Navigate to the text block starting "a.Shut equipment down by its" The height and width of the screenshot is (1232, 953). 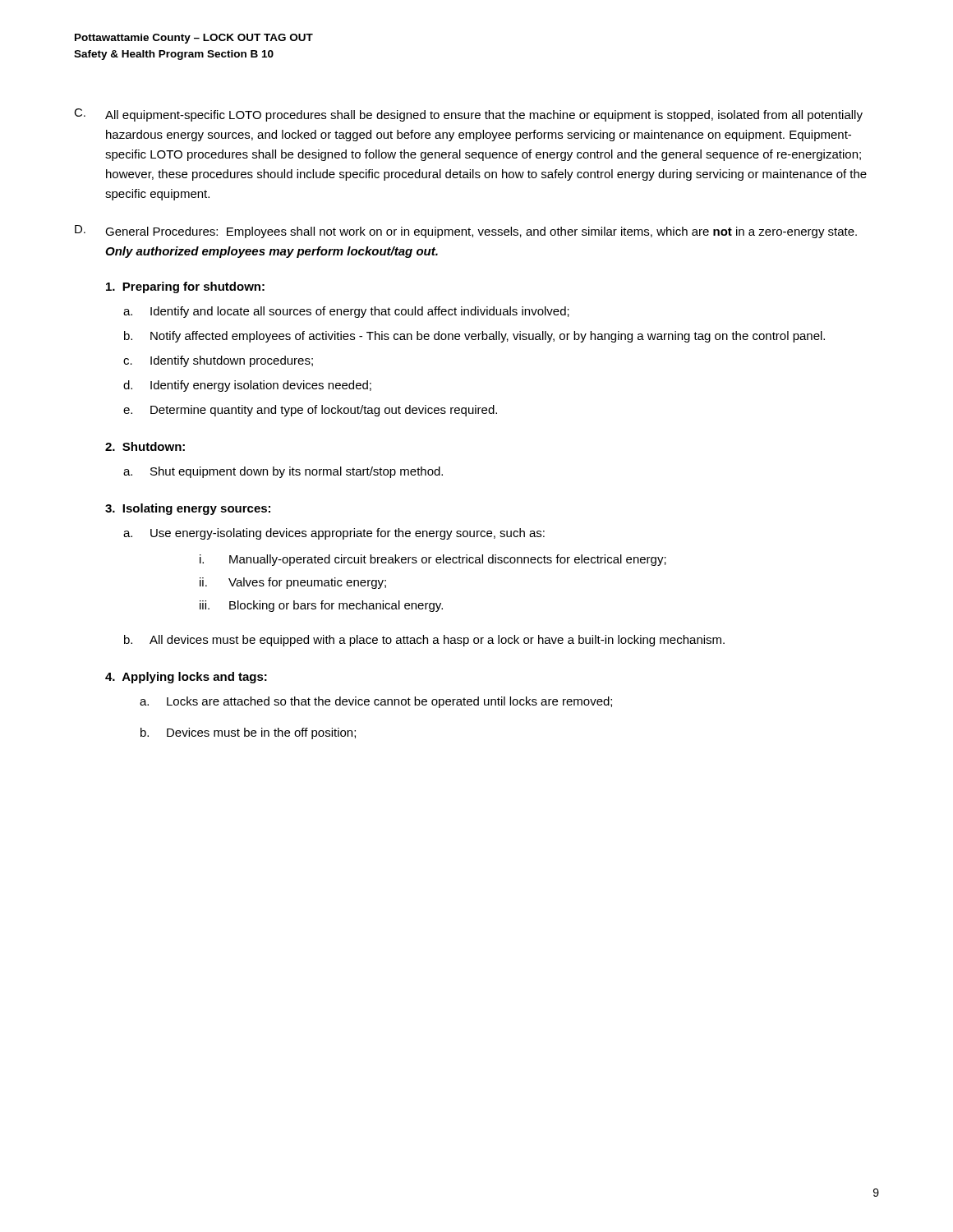pyautogui.click(x=283, y=472)
